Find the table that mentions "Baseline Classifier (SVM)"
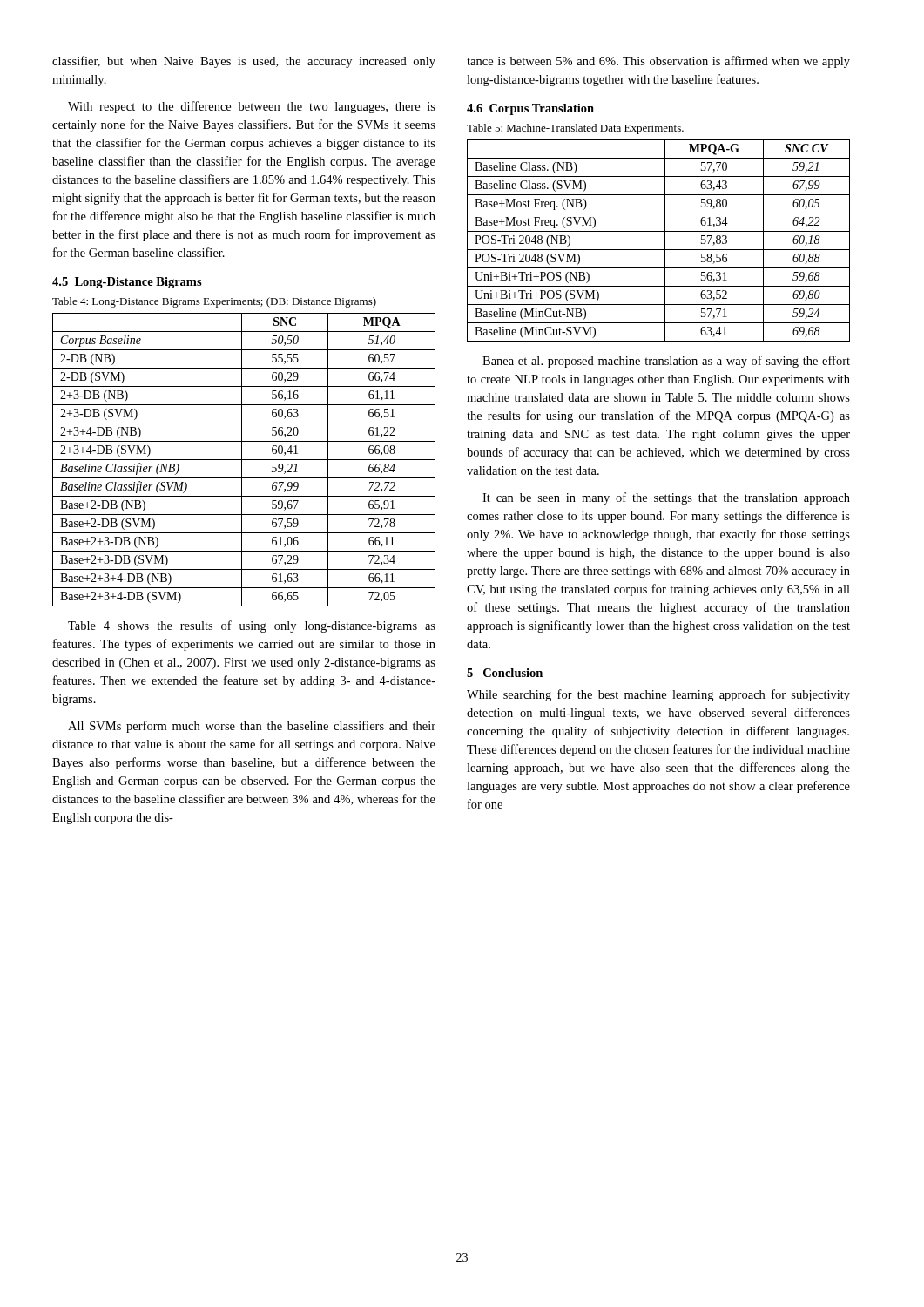924x1307 pixels. coord(244,460)
